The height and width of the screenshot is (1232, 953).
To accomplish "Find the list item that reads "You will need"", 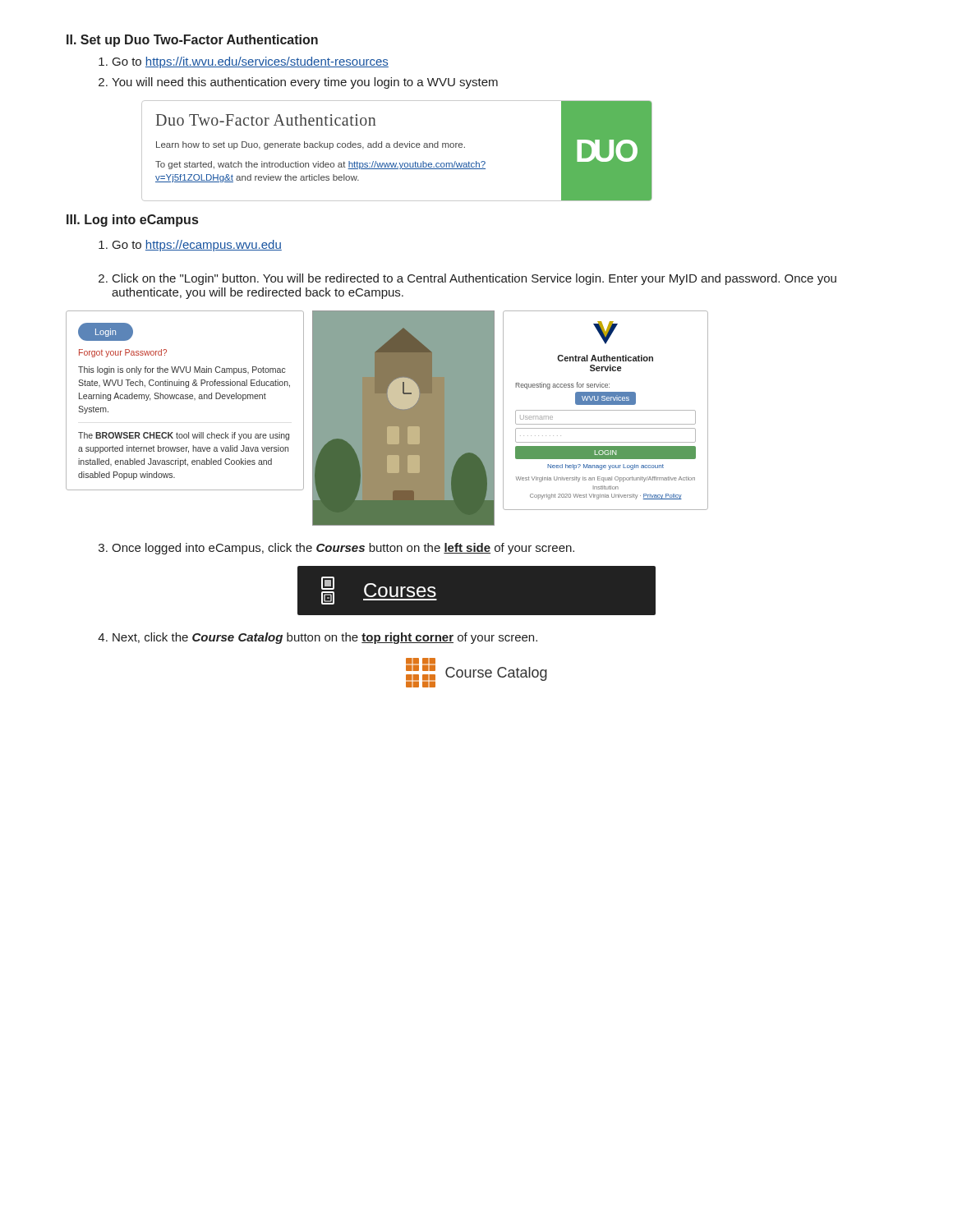I will 305,82.
